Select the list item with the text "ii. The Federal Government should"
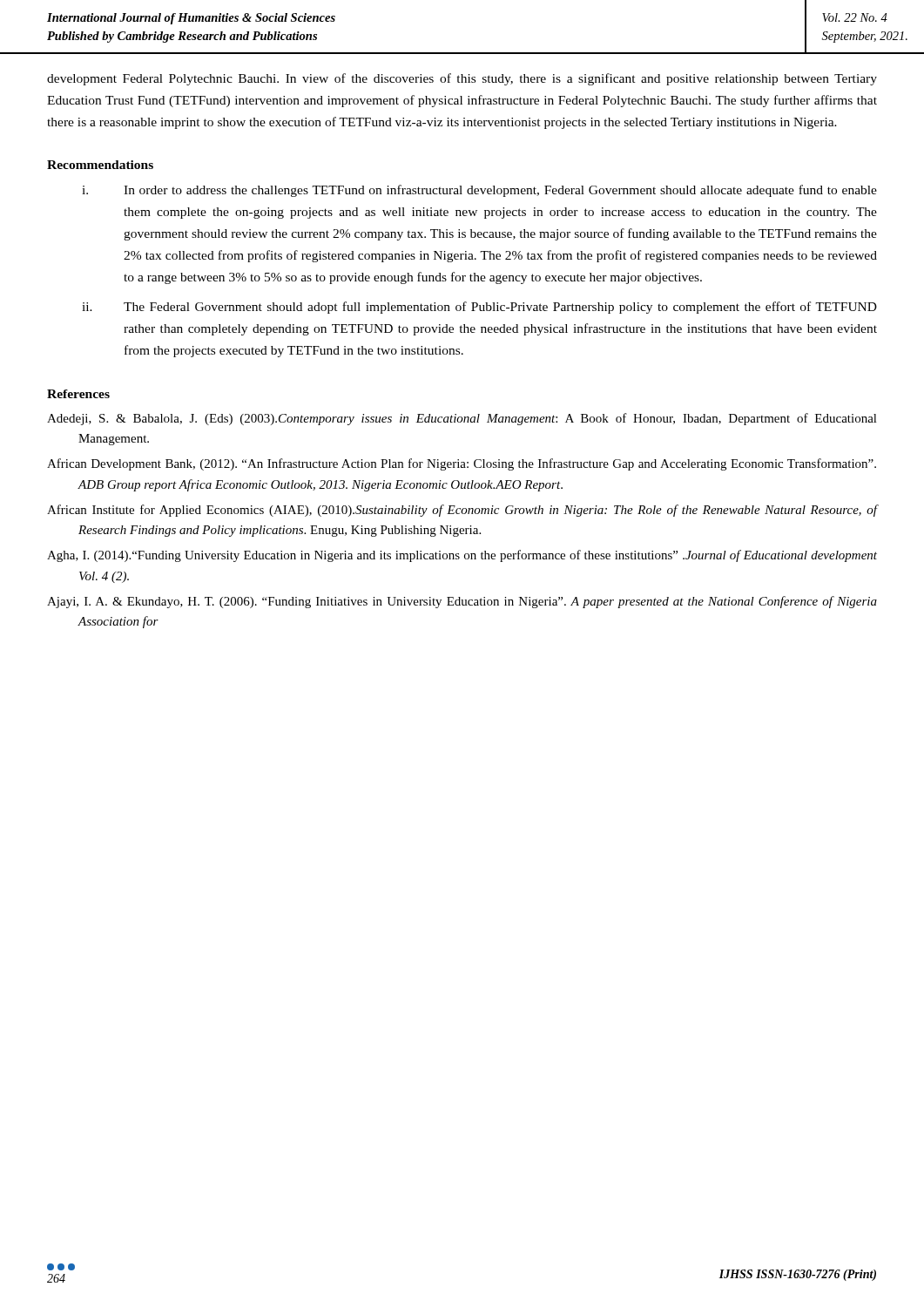 click(x=479, y=329)
